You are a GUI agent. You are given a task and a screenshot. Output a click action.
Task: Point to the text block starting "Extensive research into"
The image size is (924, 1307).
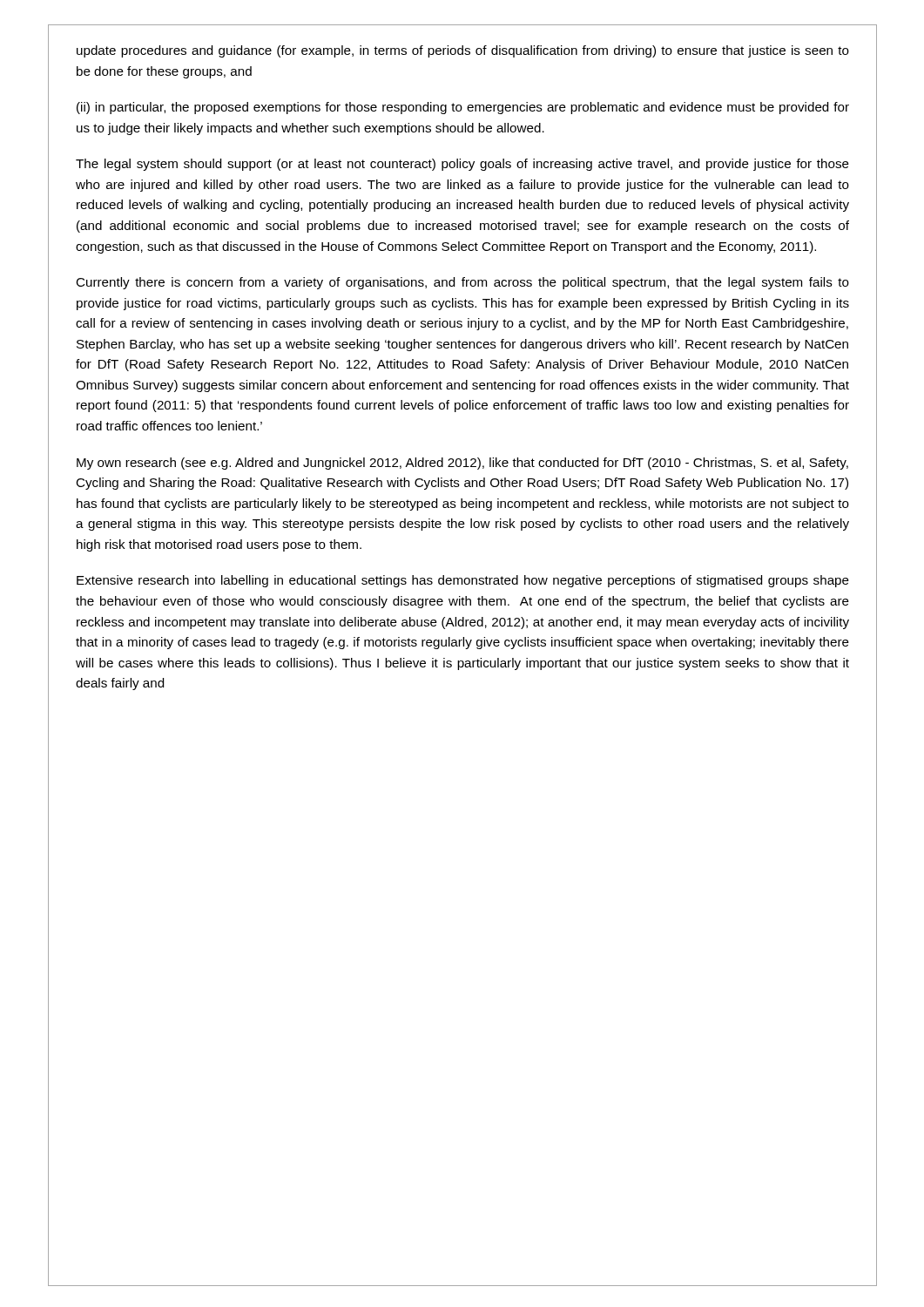click(x=462, y=631)
